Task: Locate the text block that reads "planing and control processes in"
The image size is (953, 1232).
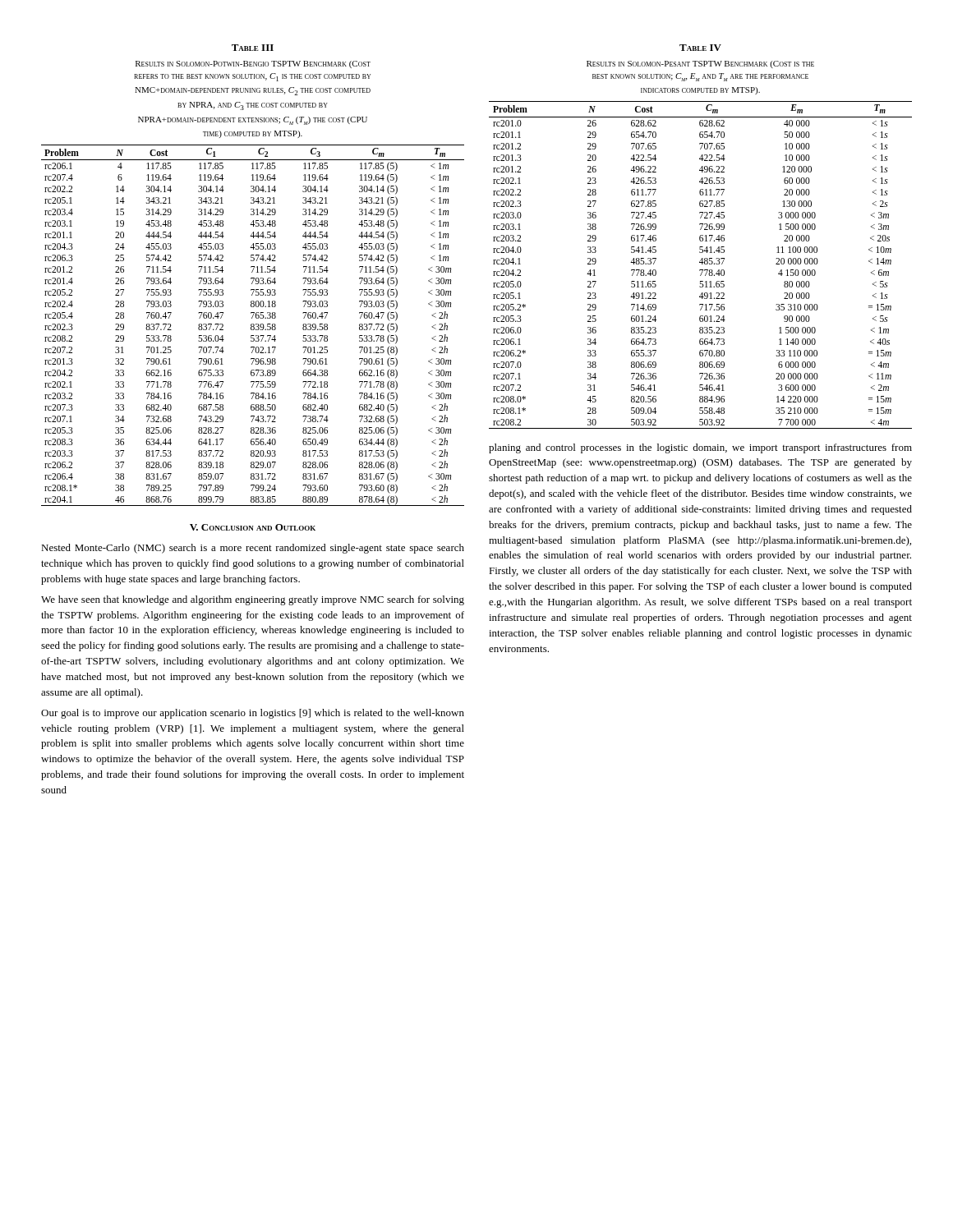Action: coord(700,547)
